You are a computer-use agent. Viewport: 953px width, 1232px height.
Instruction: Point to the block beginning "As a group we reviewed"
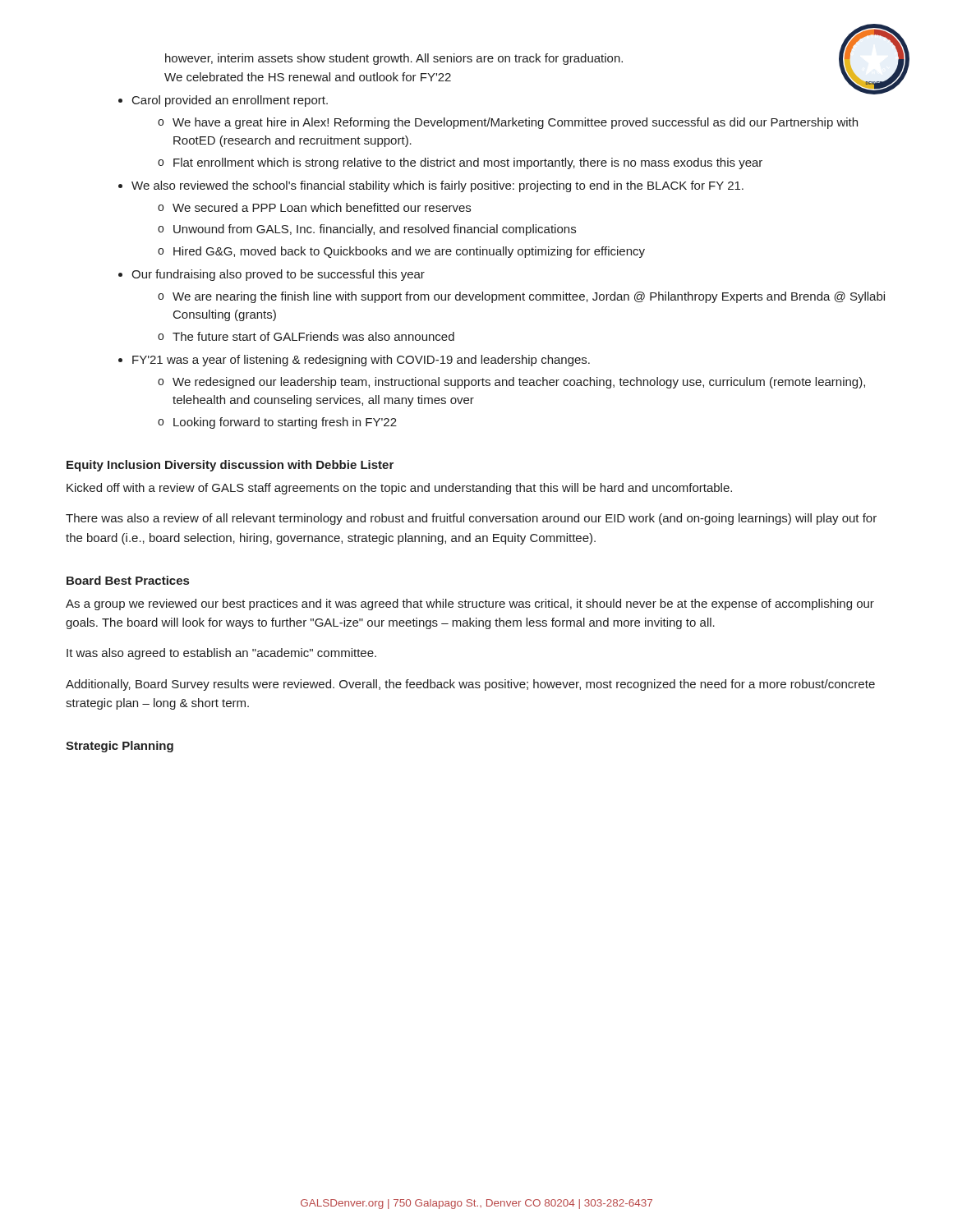pyautogui.click(x=470, y=613)
